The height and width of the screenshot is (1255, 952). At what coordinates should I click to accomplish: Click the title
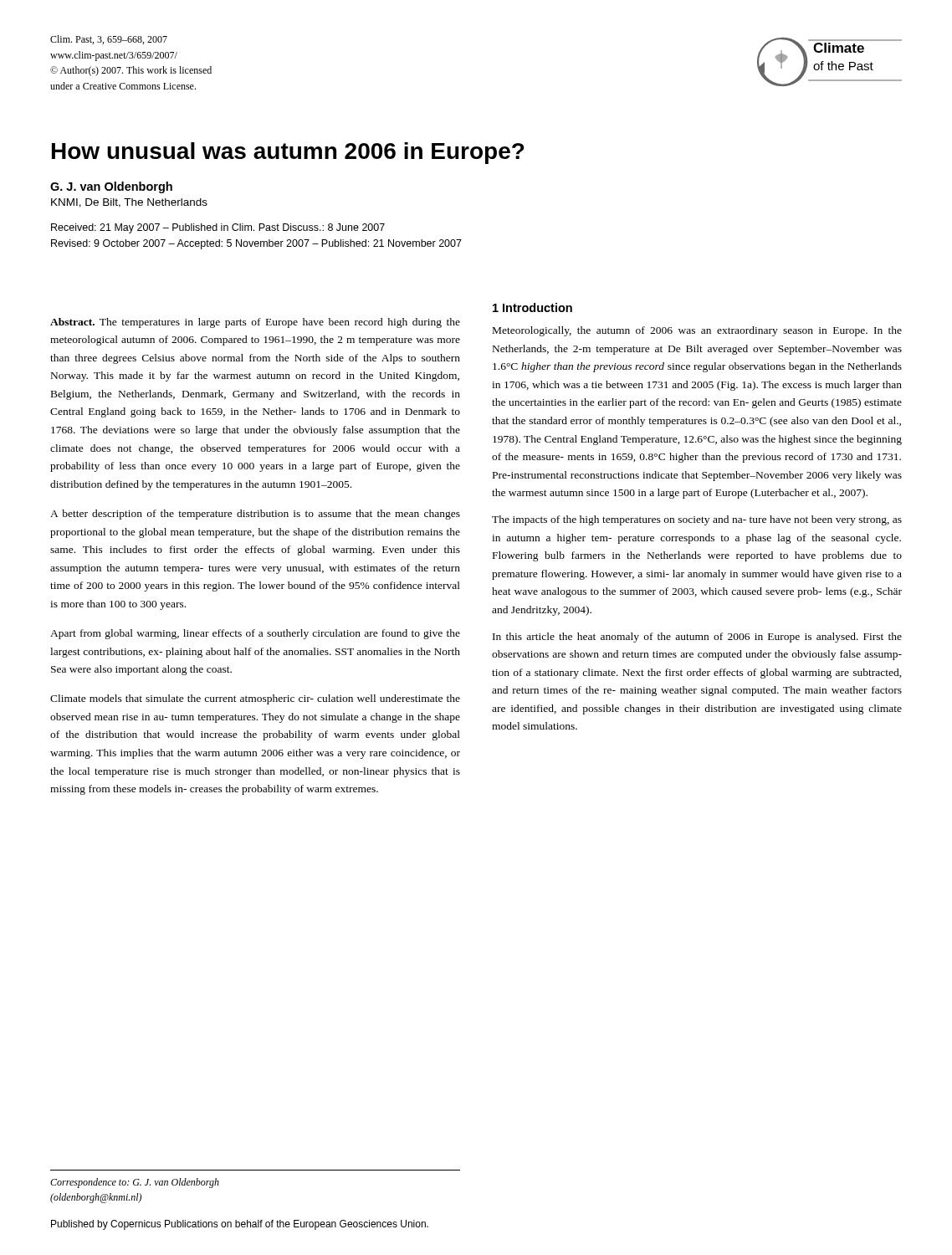click(x=476, y=151)
